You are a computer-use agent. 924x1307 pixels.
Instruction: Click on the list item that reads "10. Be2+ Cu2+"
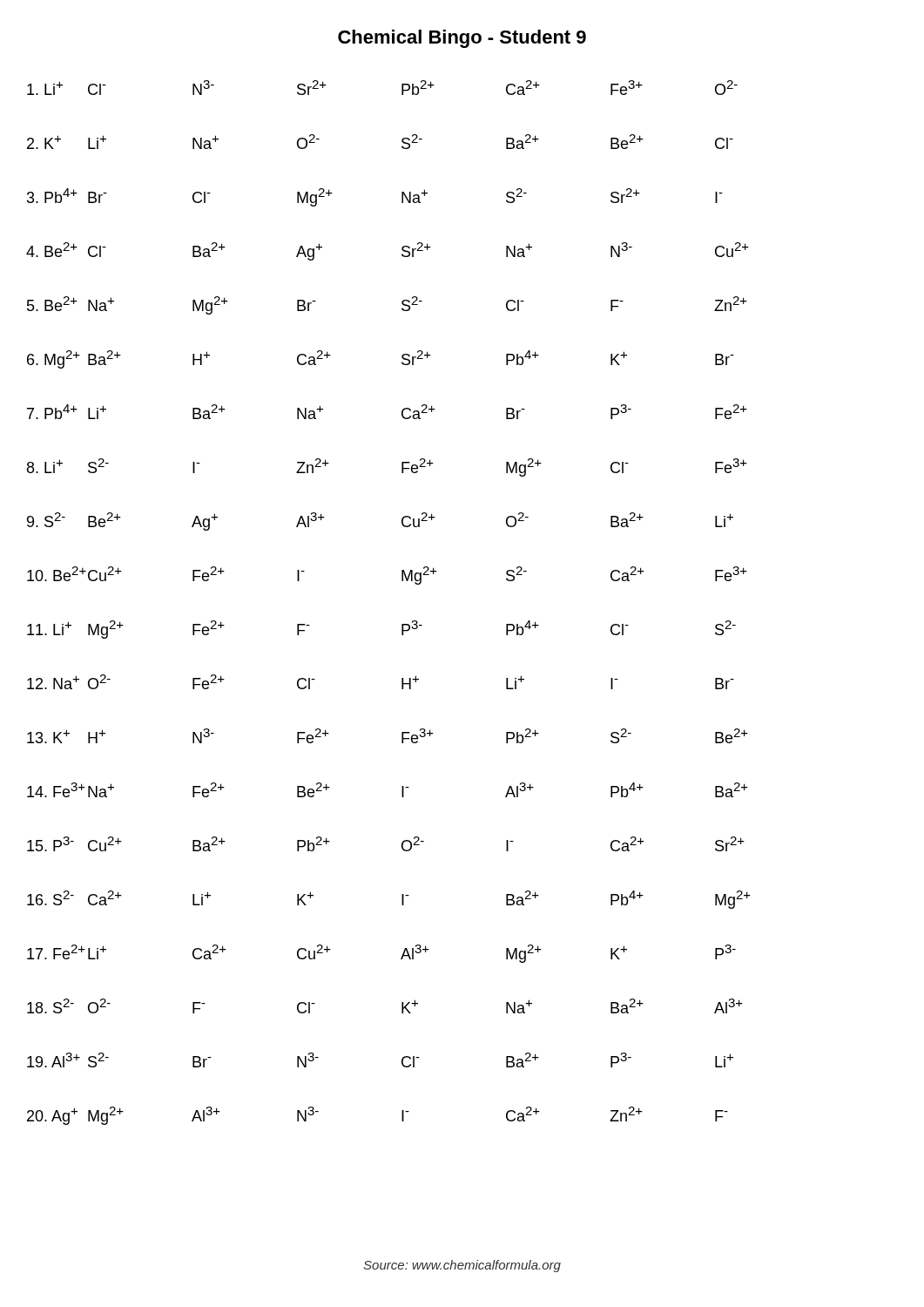coord(422,574)
